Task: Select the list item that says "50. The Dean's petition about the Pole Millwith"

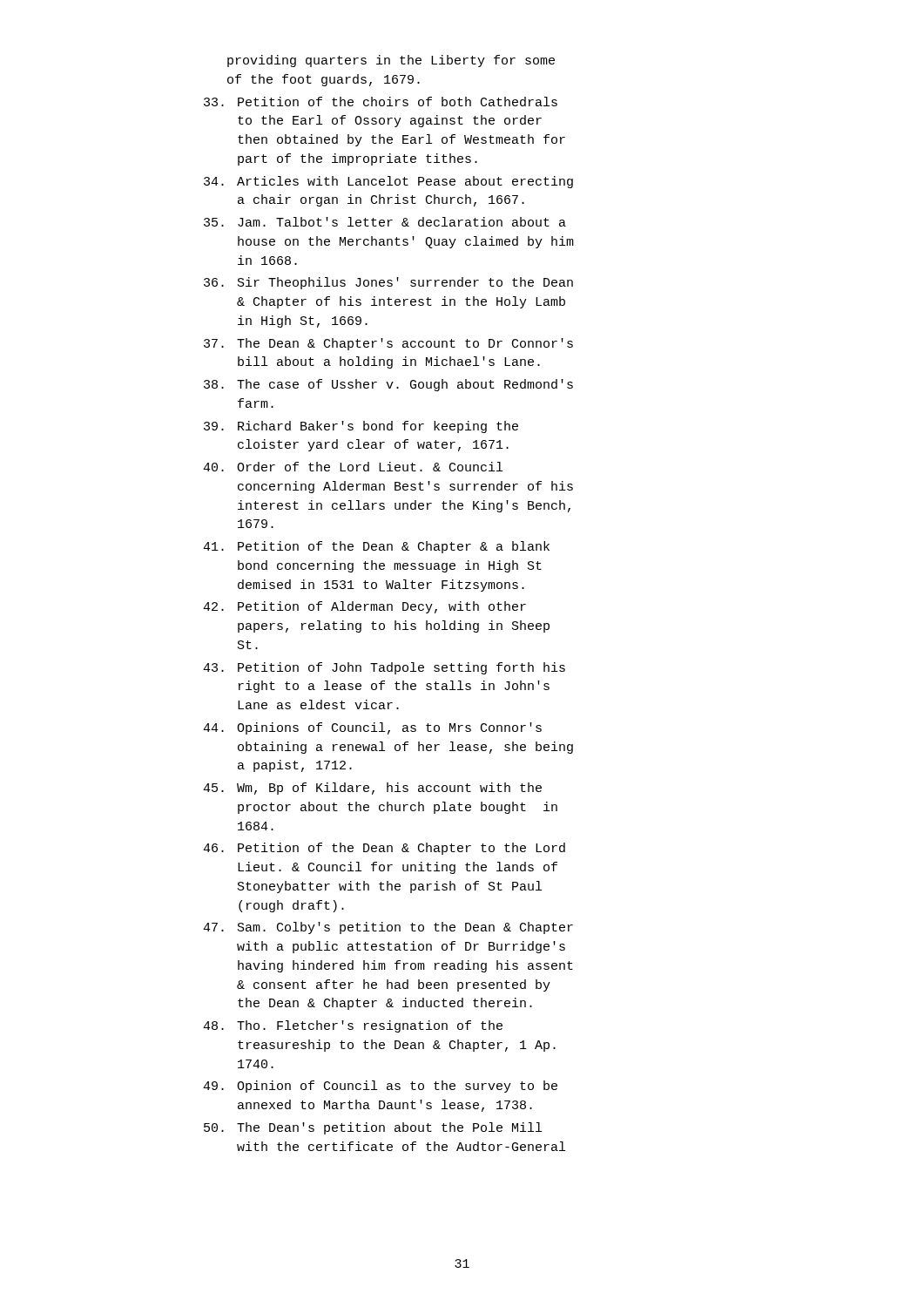Action: pos(506,1138)
